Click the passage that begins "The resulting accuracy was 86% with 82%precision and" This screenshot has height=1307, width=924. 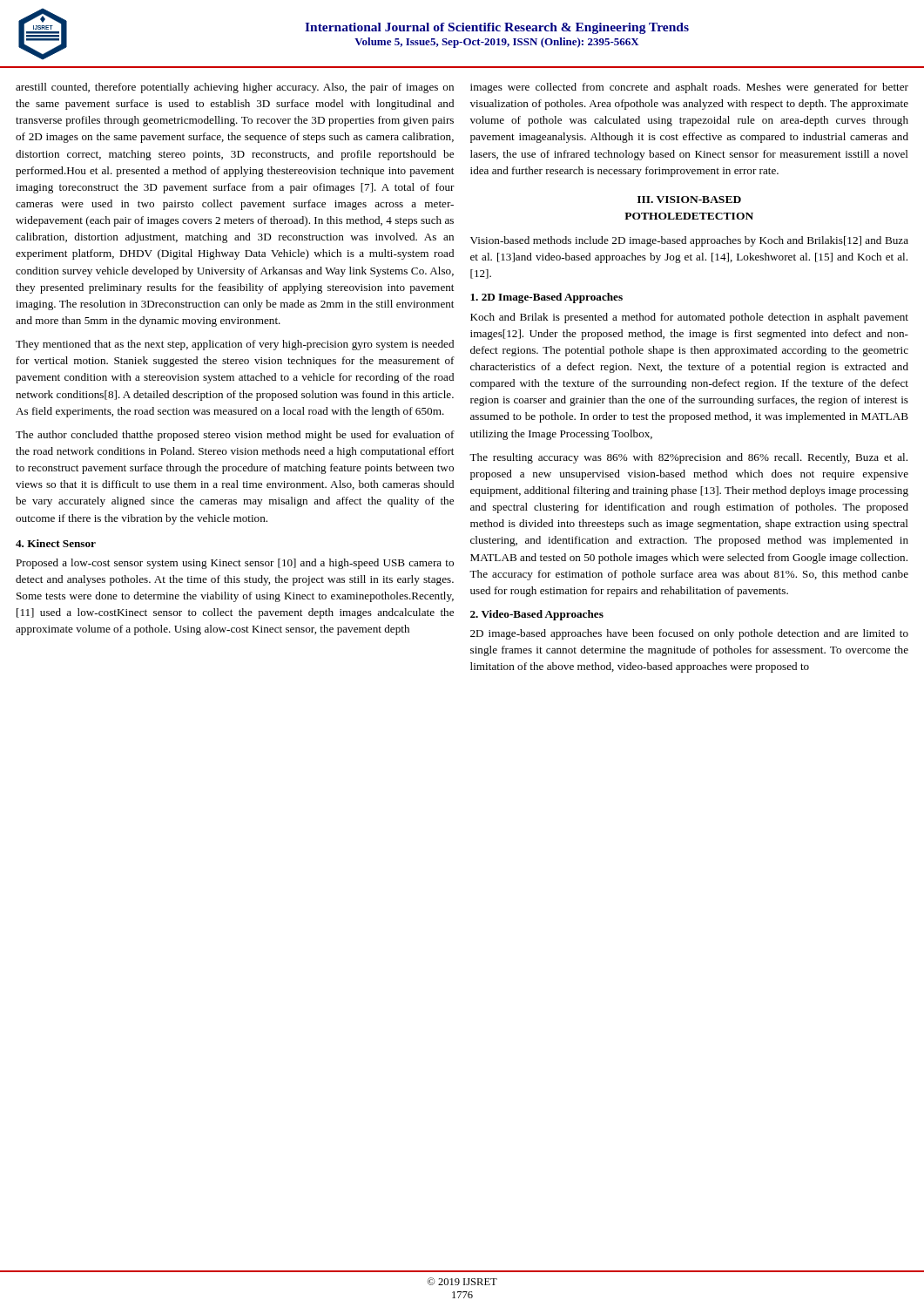point(689,523)
